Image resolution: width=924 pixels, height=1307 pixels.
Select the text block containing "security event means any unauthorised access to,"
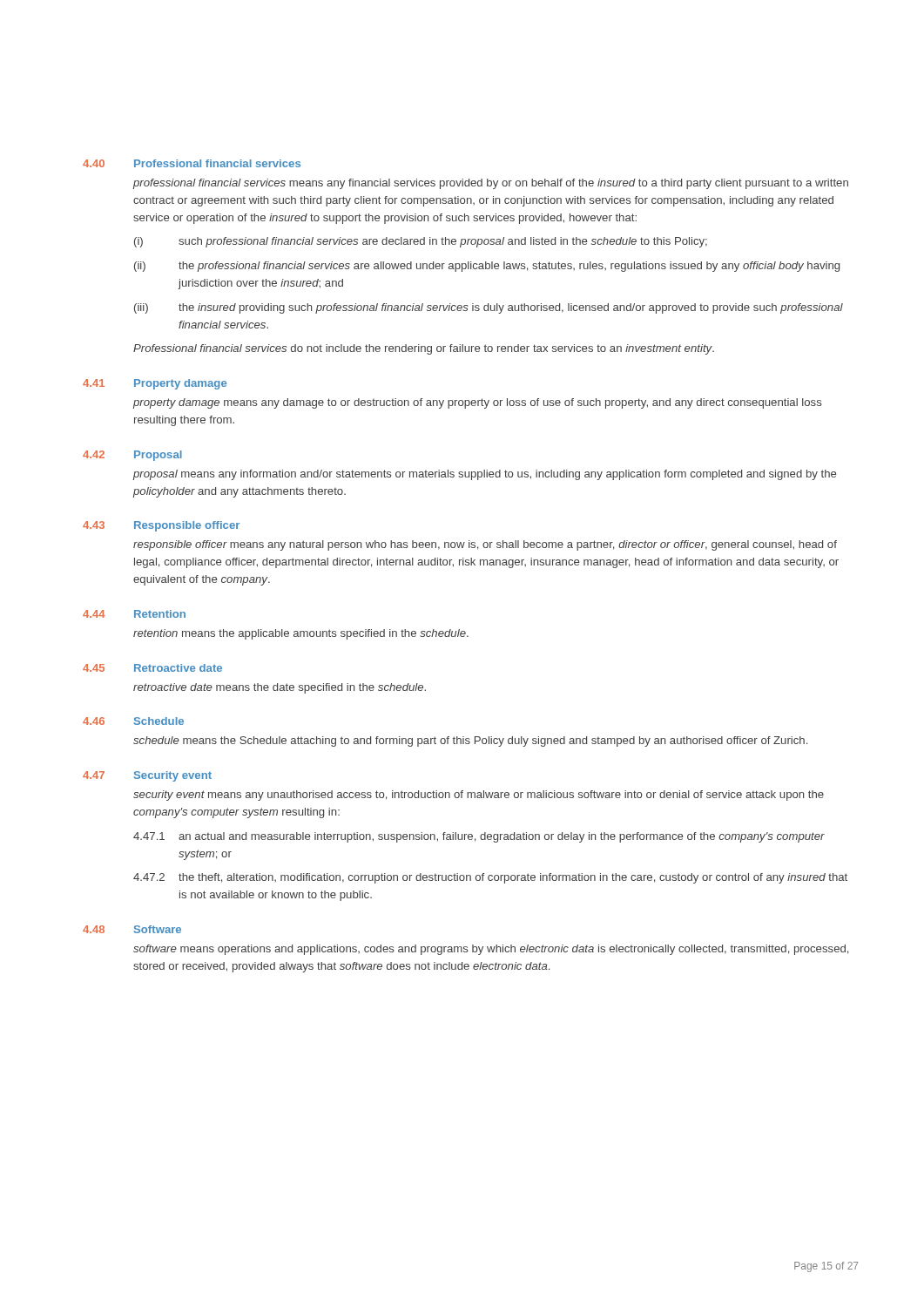pos(479,803)
